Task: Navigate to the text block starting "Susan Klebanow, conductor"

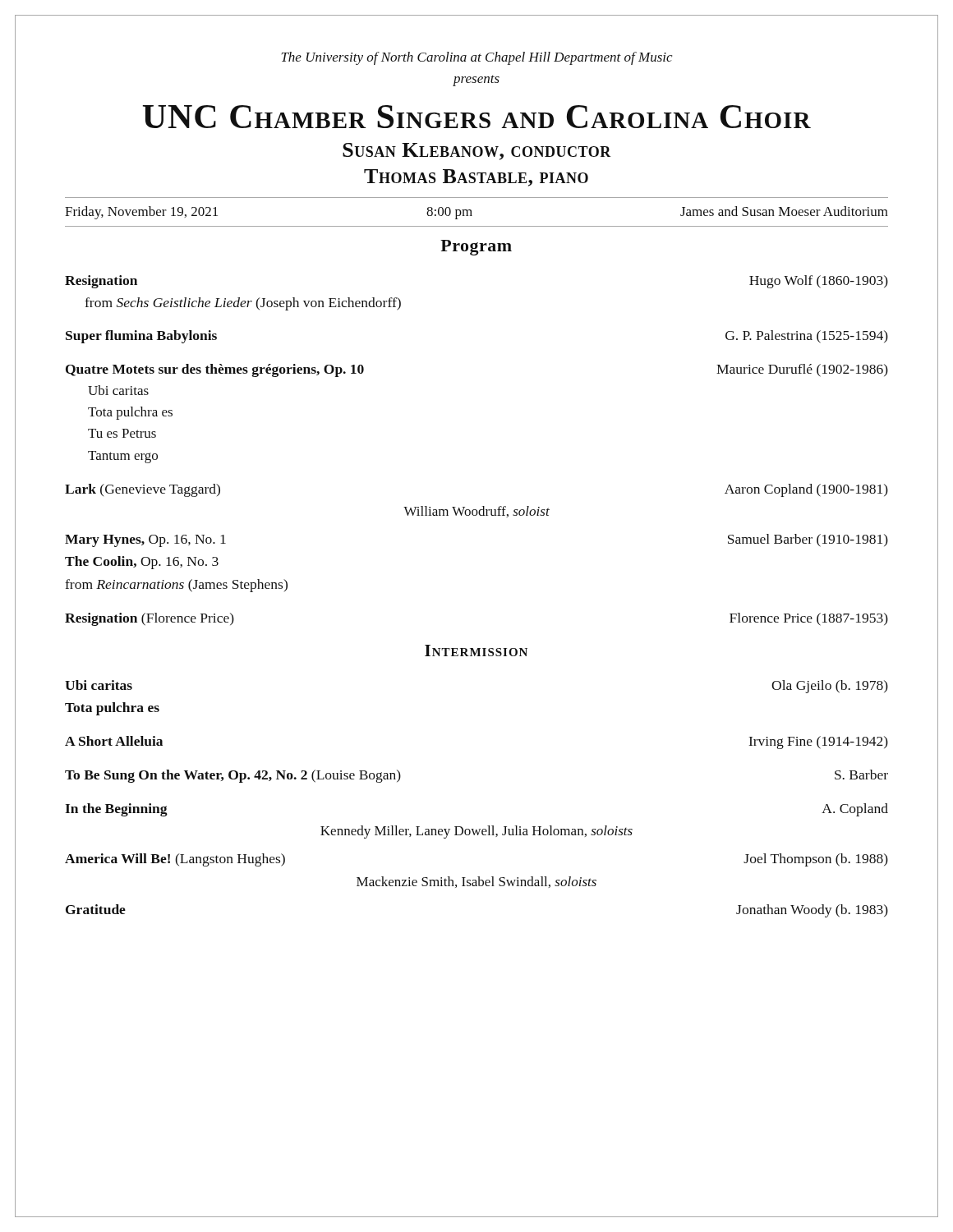Action: pyautogui.click(x=476, y=150)
